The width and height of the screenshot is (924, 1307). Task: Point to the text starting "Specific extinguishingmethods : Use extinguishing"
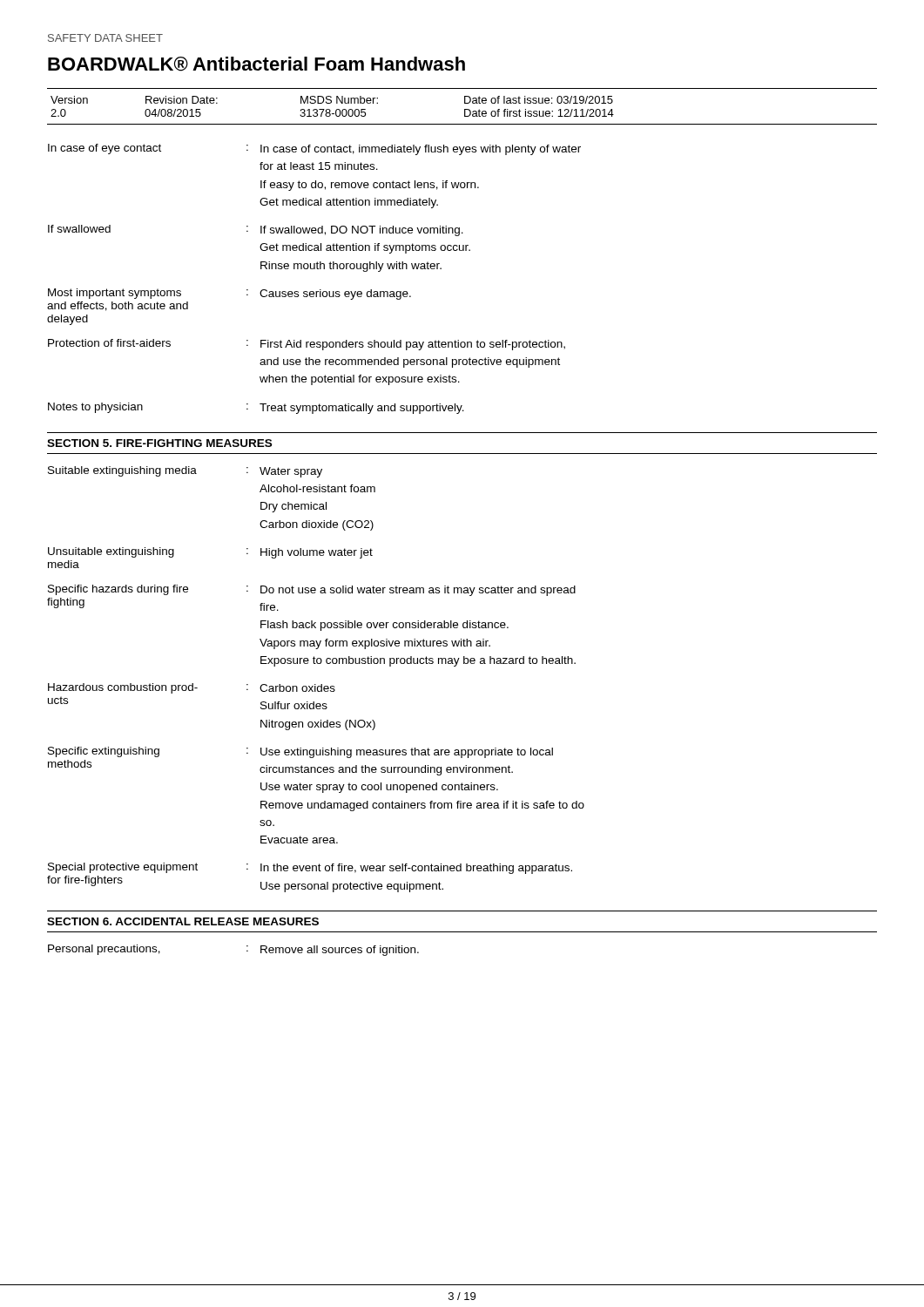point(462,796)
